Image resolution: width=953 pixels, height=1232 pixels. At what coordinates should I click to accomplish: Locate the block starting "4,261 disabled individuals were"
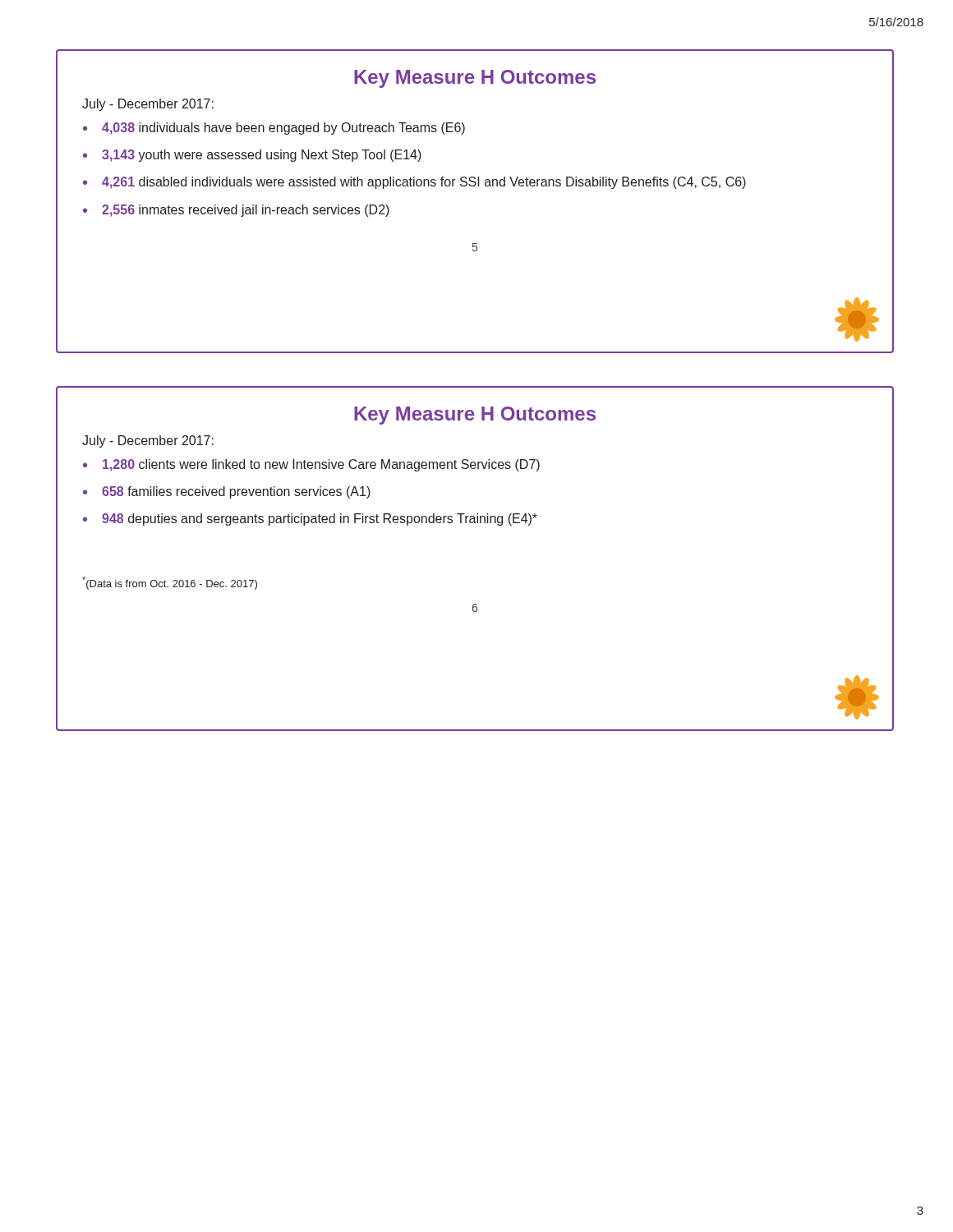click(424, 182)
